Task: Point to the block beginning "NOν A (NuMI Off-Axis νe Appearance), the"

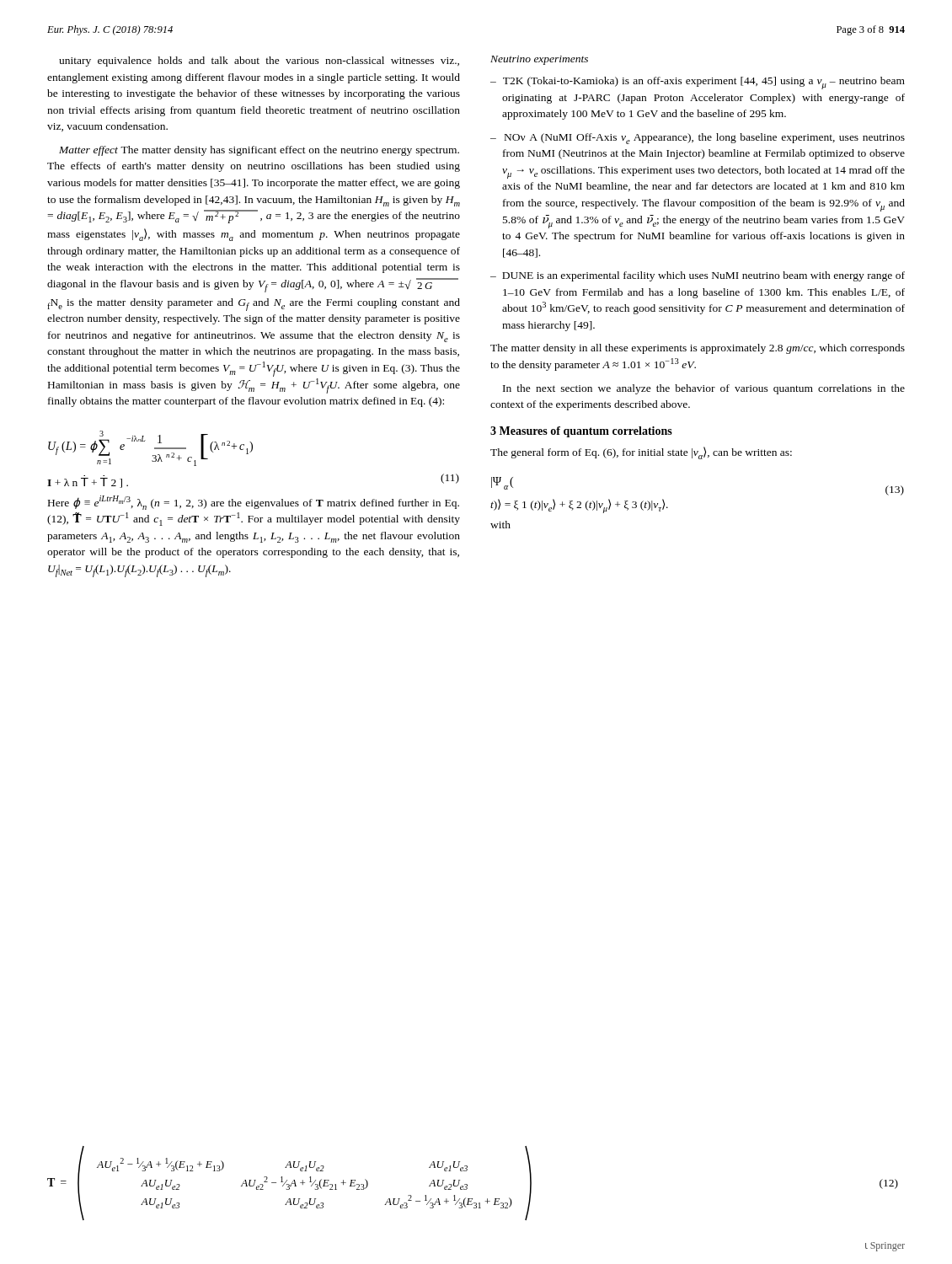Action: [702, 194]
